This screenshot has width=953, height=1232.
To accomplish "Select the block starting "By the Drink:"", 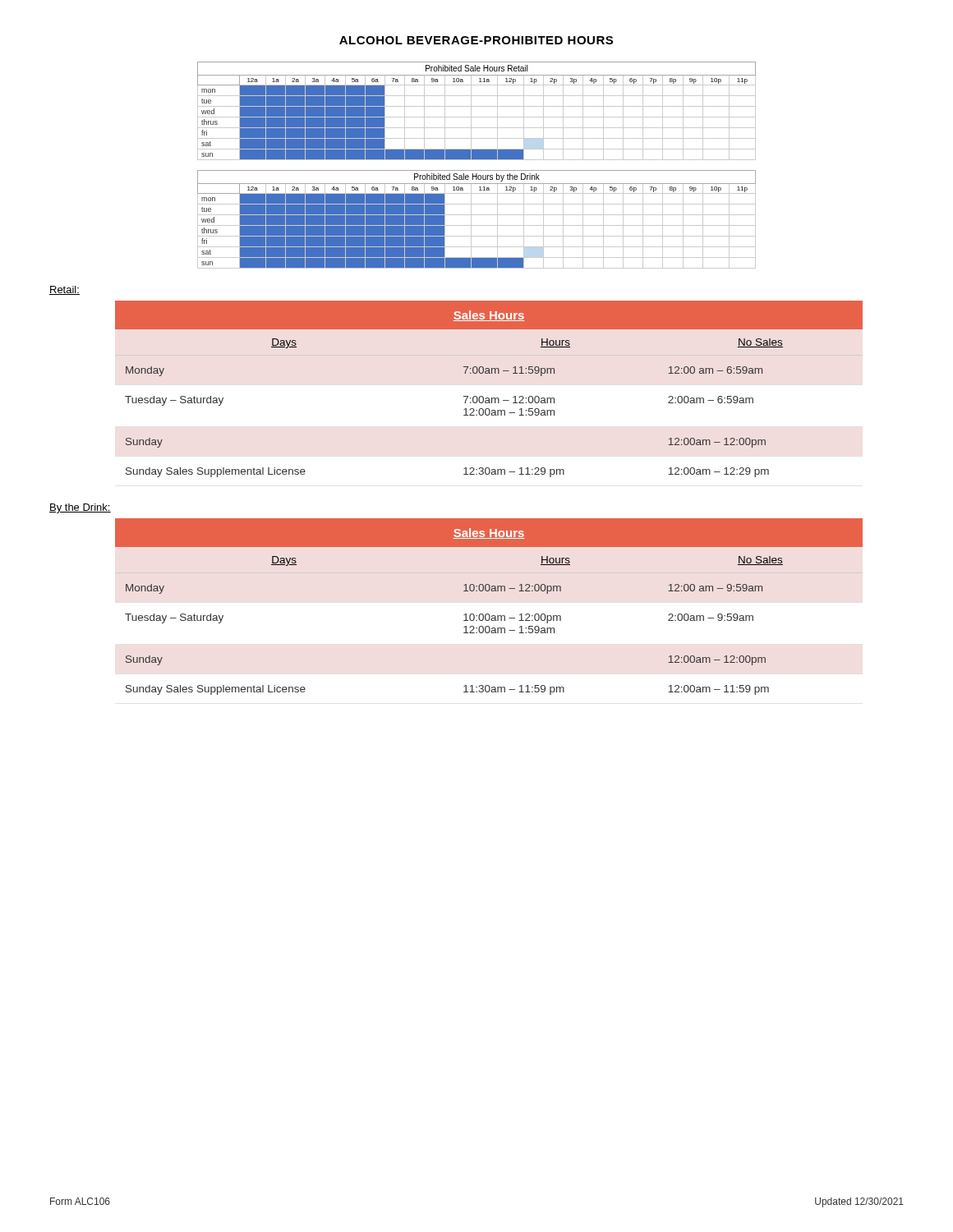I will [x=80, y=507].
